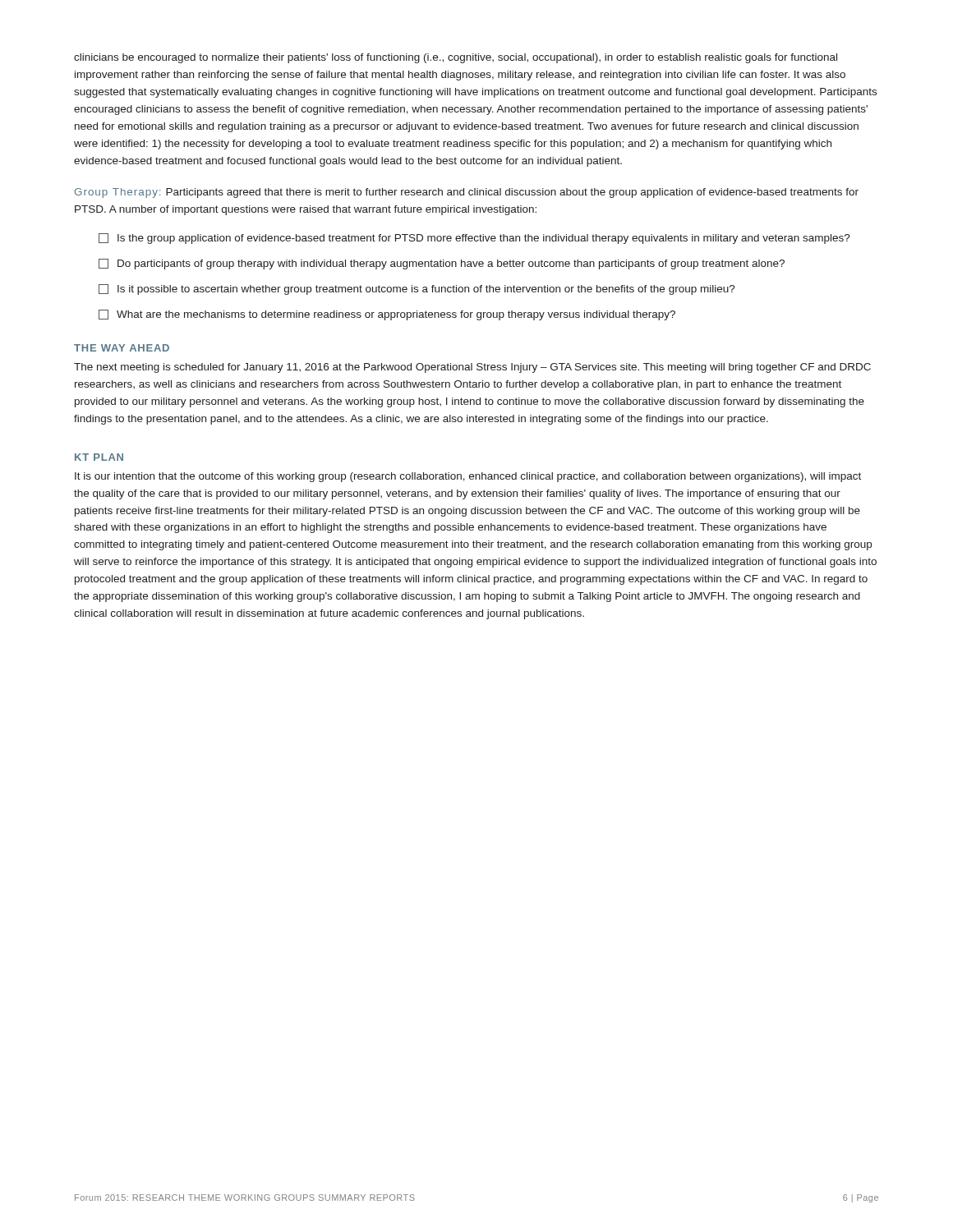Select the element starting "KT Plan"

[x=99, y=457]
